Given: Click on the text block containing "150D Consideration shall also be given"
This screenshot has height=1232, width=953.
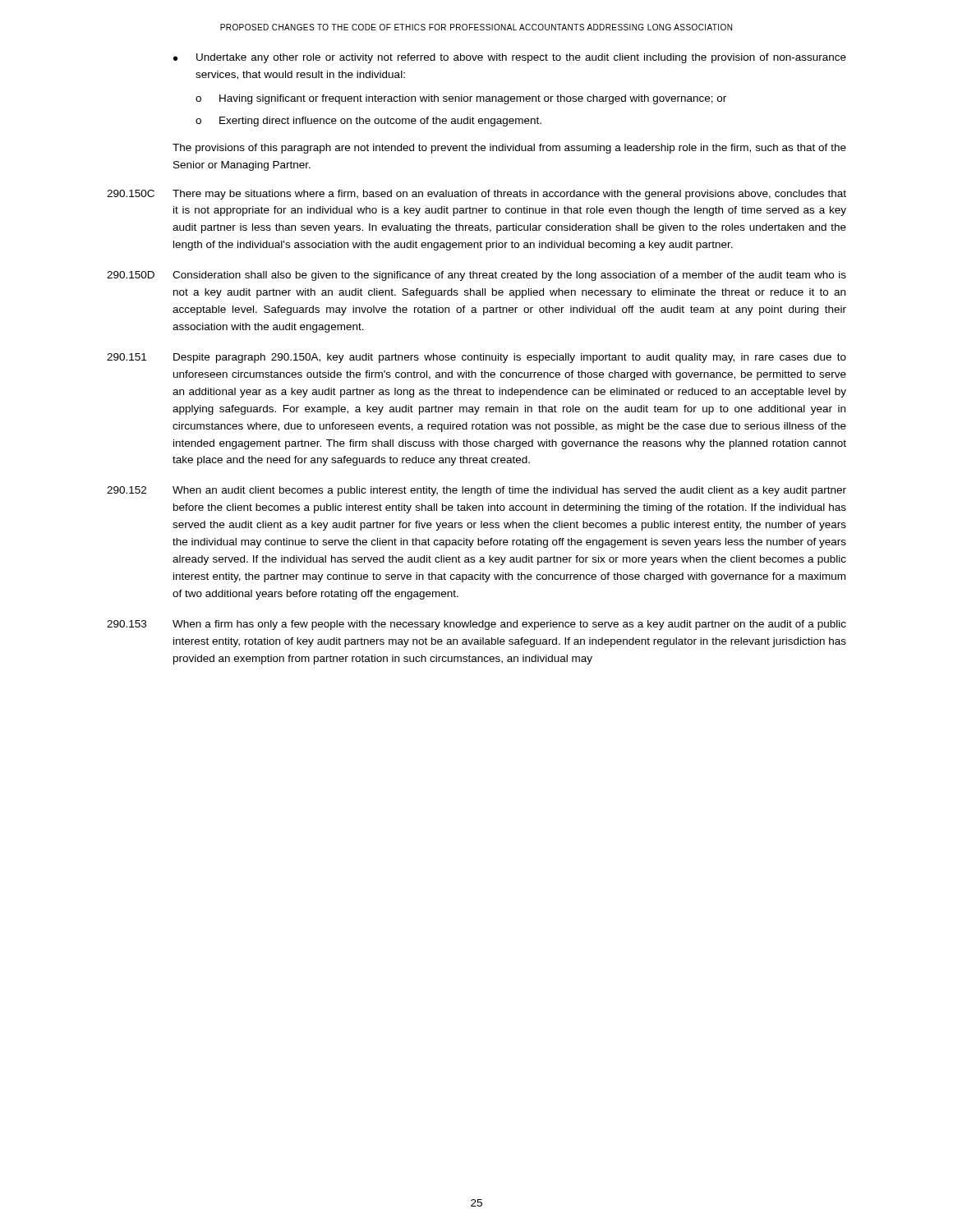Looking at the screenshot, I should tap(476, 301).
